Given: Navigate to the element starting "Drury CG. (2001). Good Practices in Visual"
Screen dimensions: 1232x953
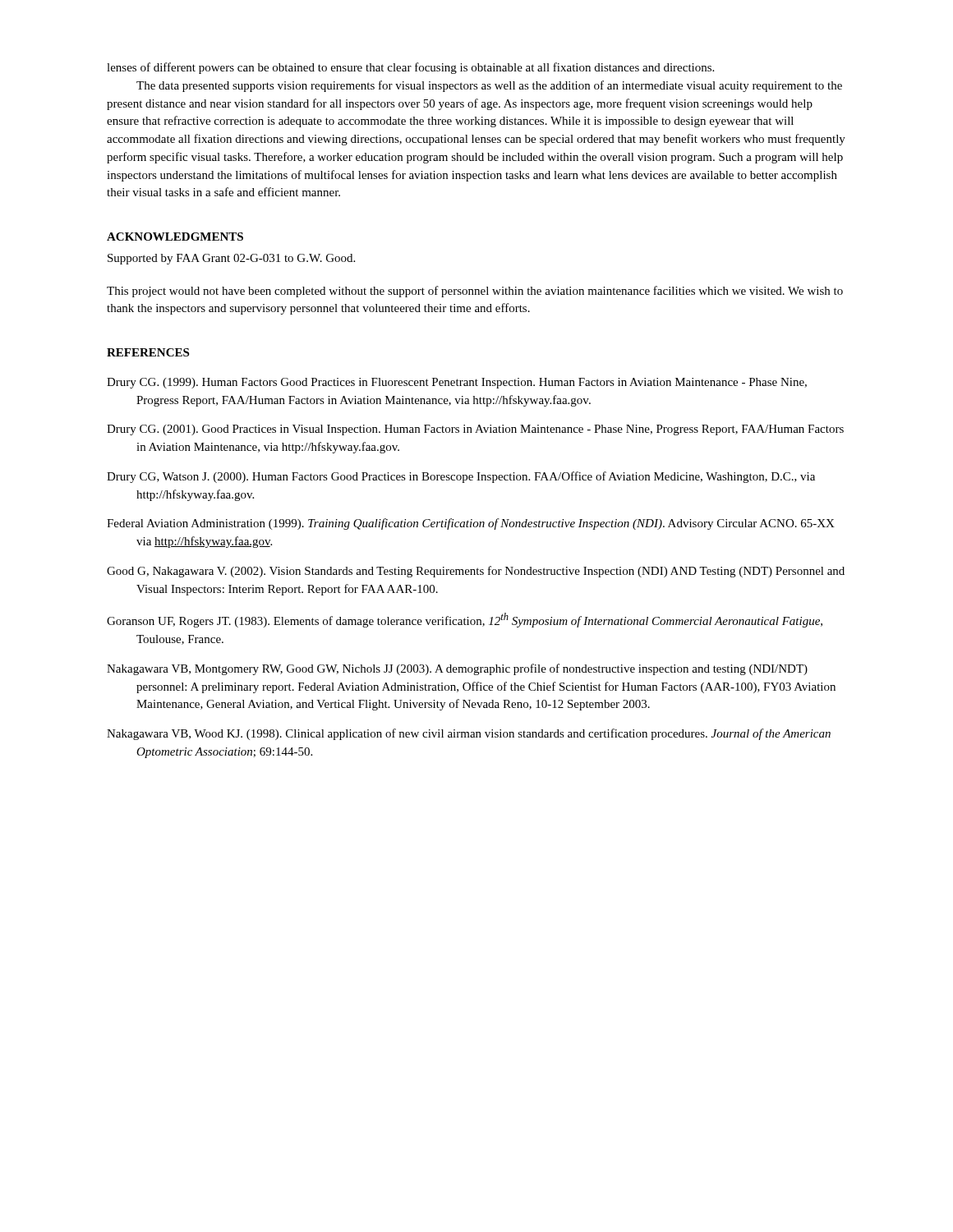Looking at the screenshot, I should pyautogui.click(x=476, y=439).
